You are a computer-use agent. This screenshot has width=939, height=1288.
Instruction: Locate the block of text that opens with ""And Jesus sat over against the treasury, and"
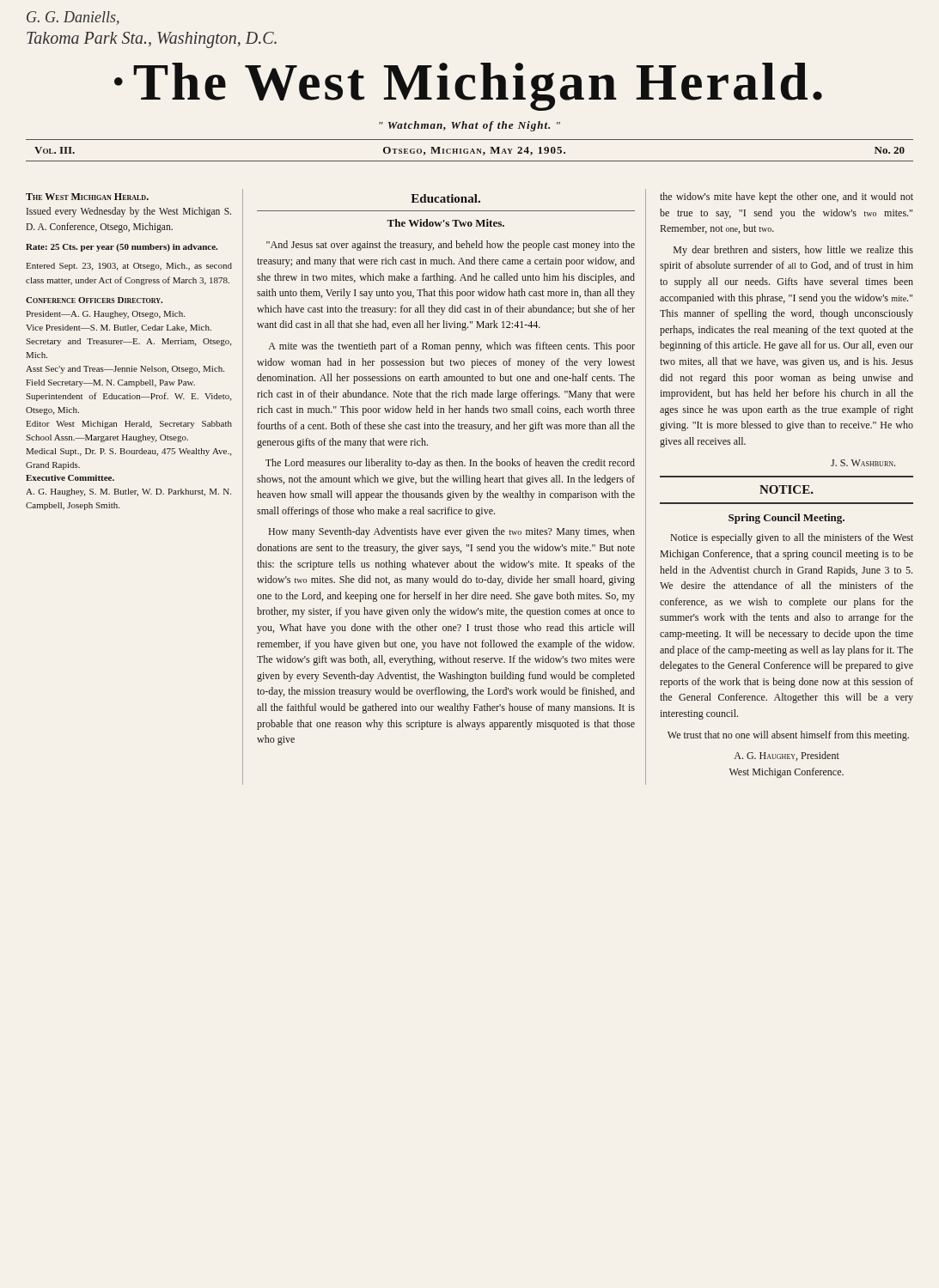tap(446, 493)
